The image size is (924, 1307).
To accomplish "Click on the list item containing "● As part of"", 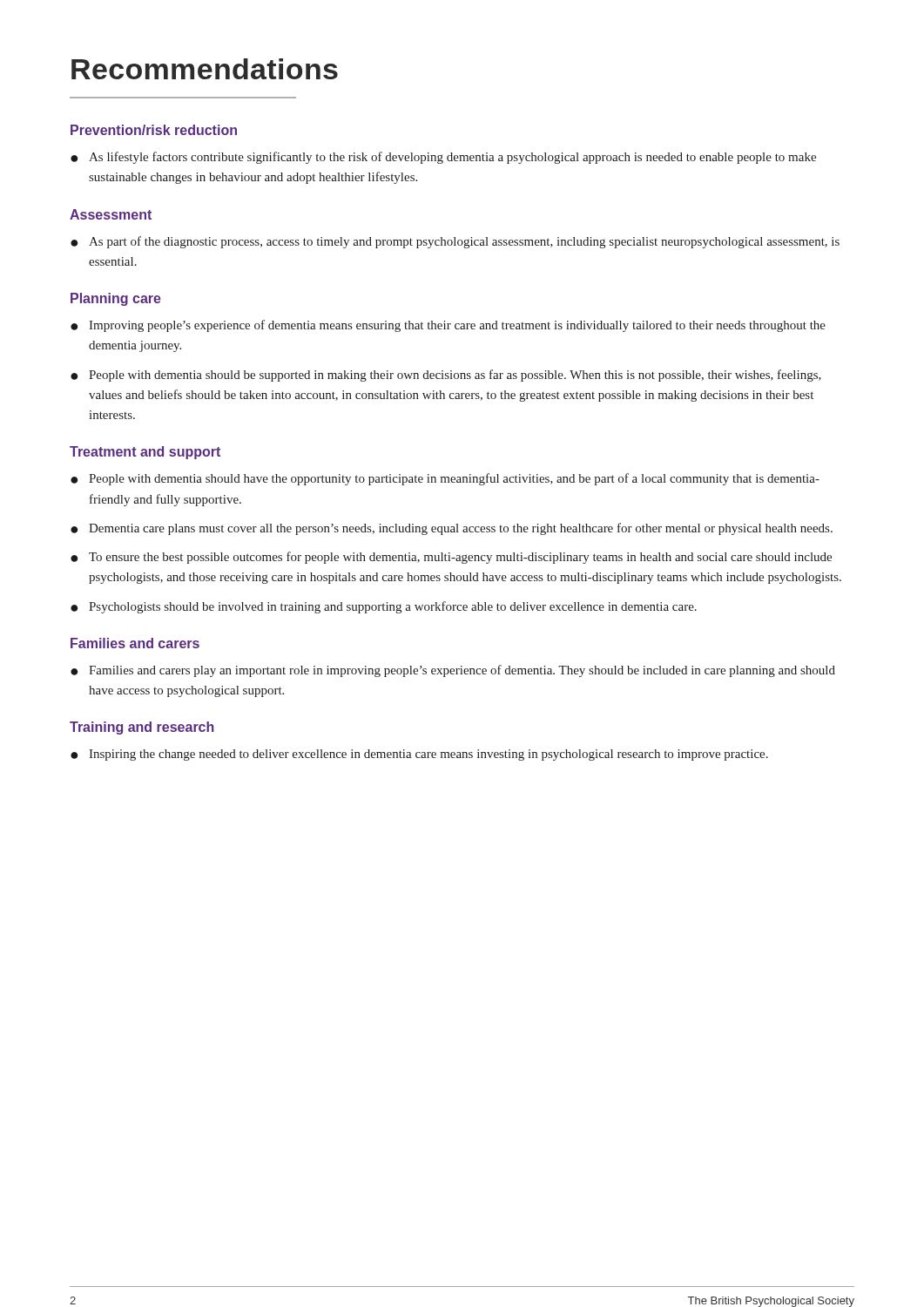I will pos(462,252).
